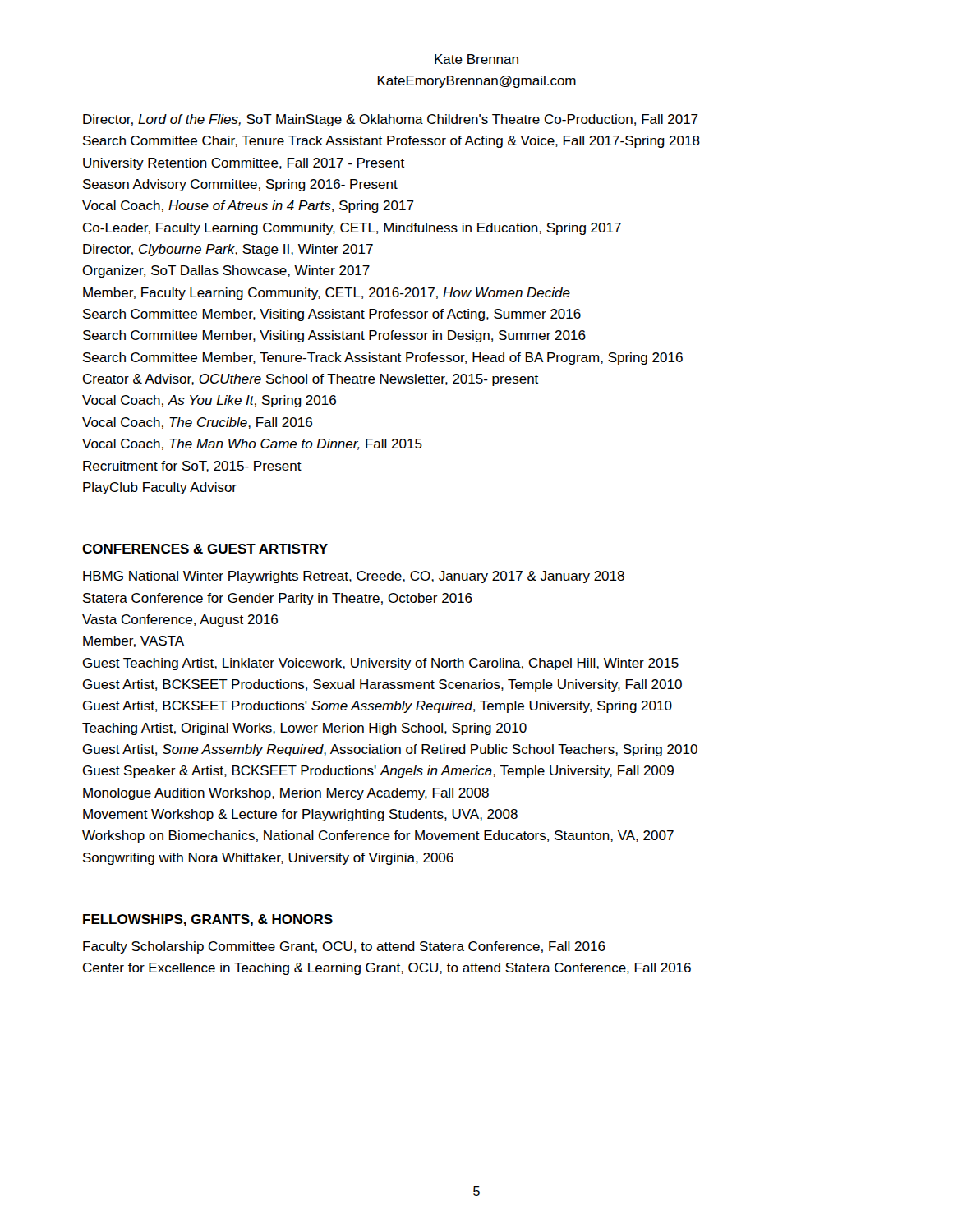
Task: Where is the passage that starts "Co-Leader, Faculty Learning Community, CETL, Mindfulness in Education,"?
Action: (352, 228)
